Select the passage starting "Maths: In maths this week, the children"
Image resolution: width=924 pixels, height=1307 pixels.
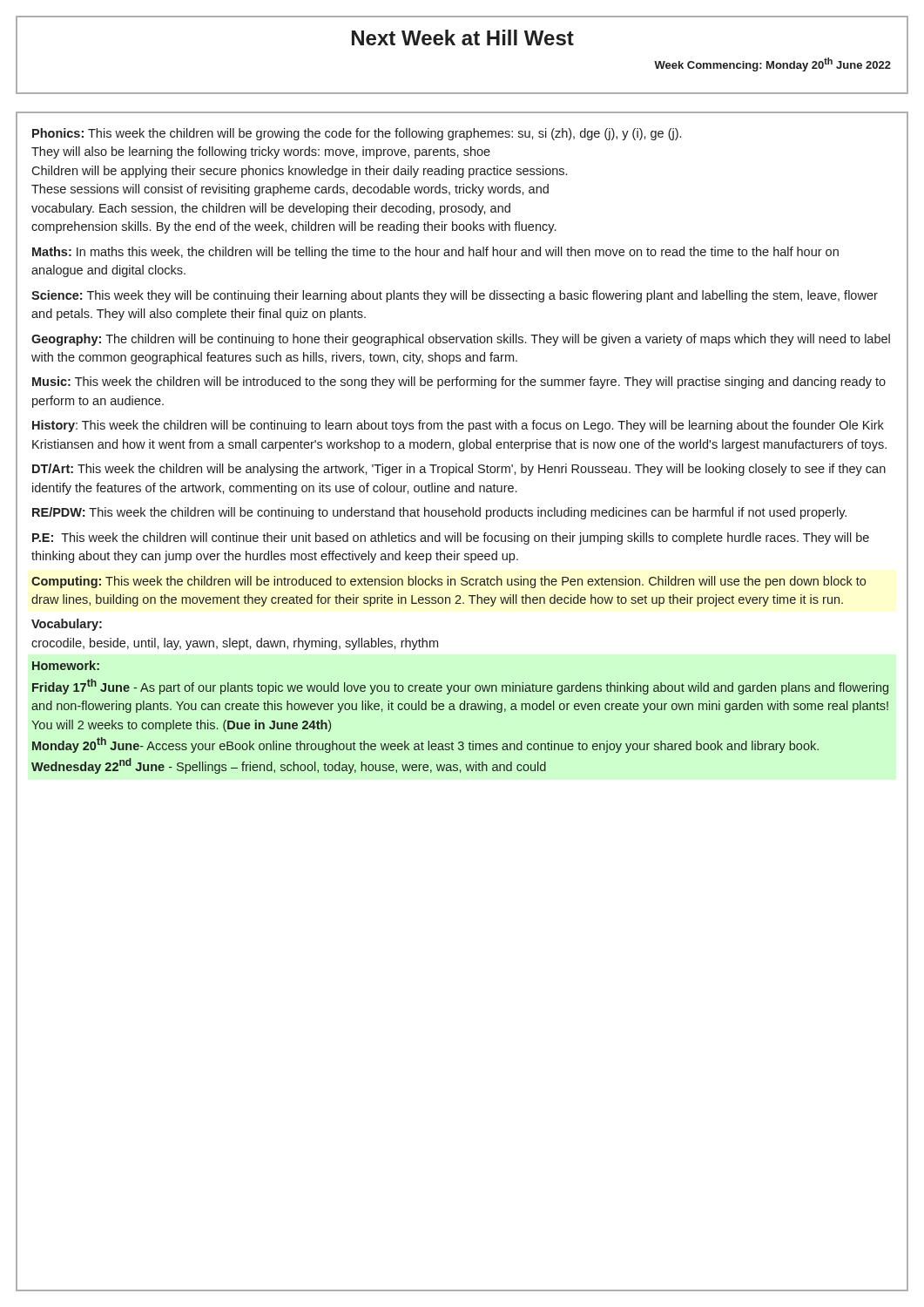tap(435, 261)
